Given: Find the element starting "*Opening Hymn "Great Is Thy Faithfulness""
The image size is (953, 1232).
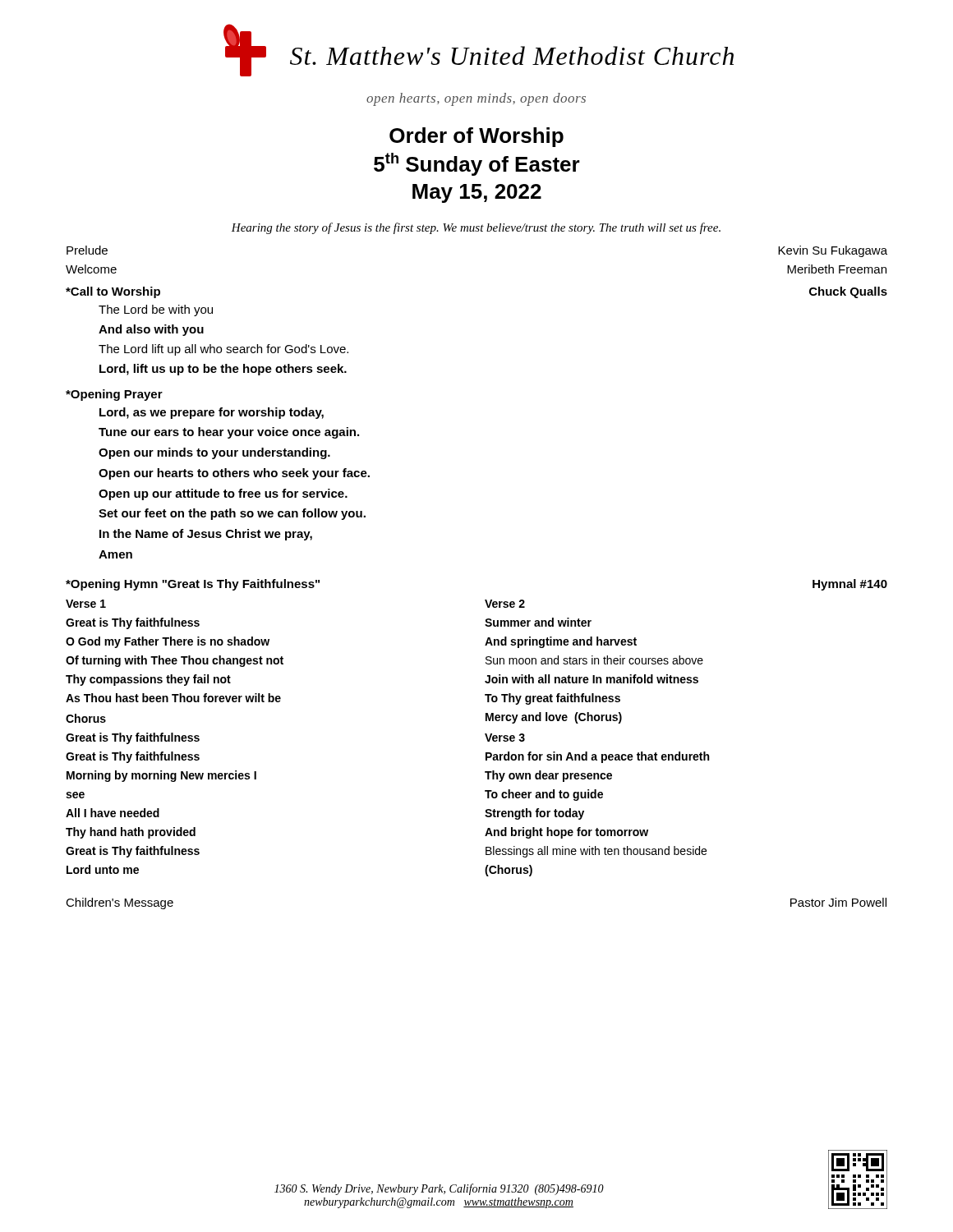Looking at the screenshot, I should (x=194, y=584).
